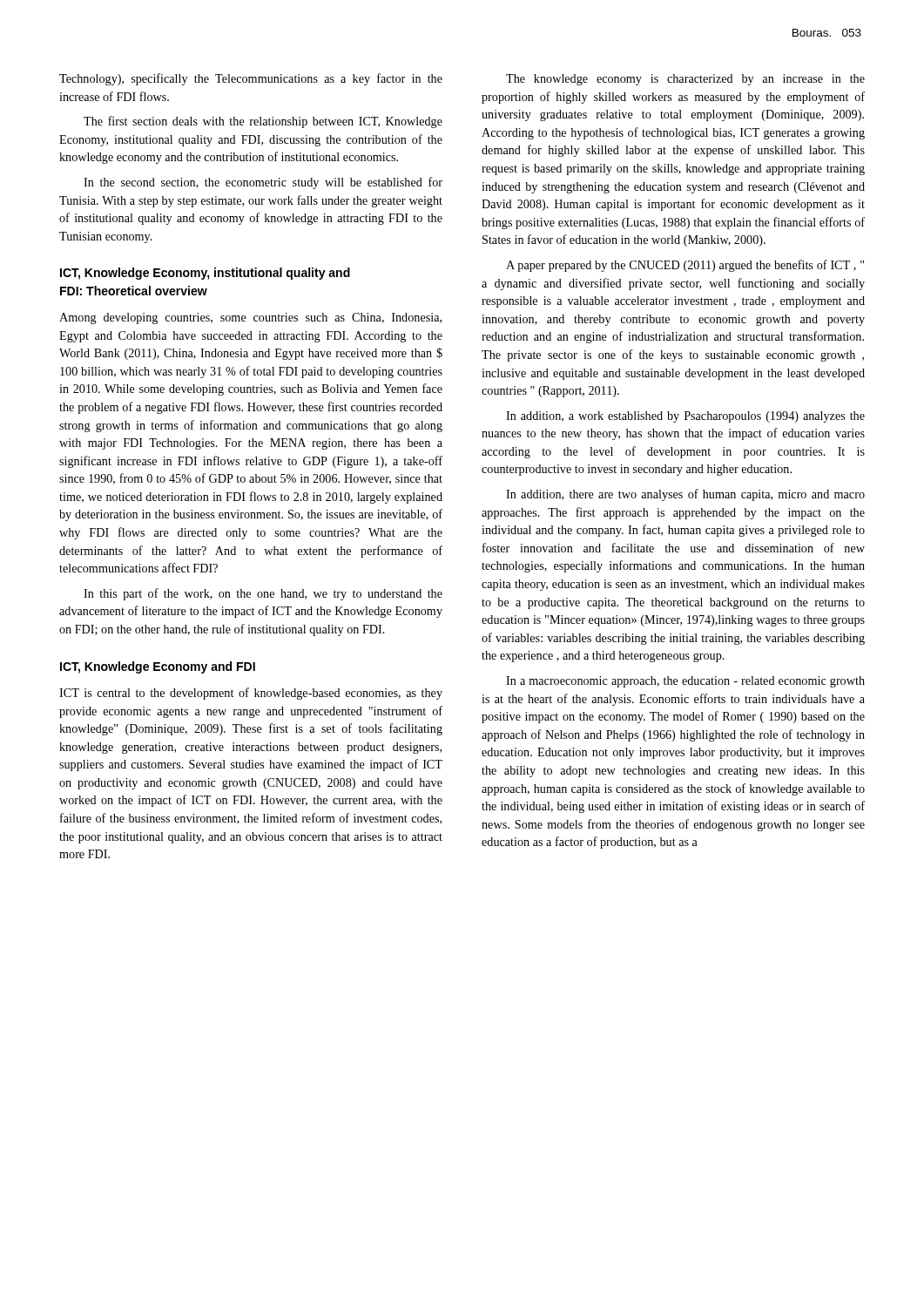Find the text block that reads "ICT is central to the"
This screenshot has height=1307, width=924.
[251, 774]
